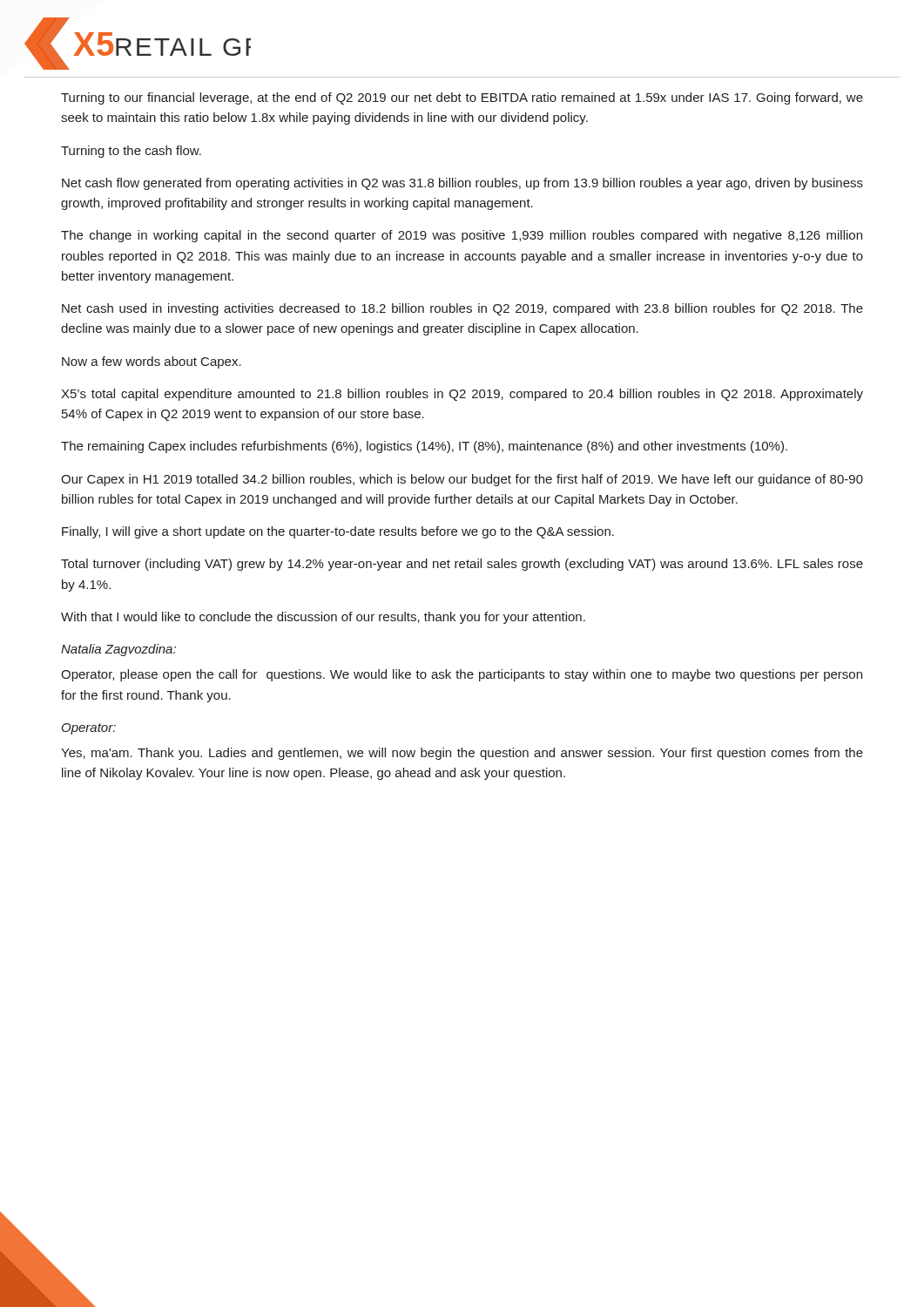Viewport: 924px width, 1307px height.
Task: Select the text block containing "With that I would like"
Action: (323, 616)
